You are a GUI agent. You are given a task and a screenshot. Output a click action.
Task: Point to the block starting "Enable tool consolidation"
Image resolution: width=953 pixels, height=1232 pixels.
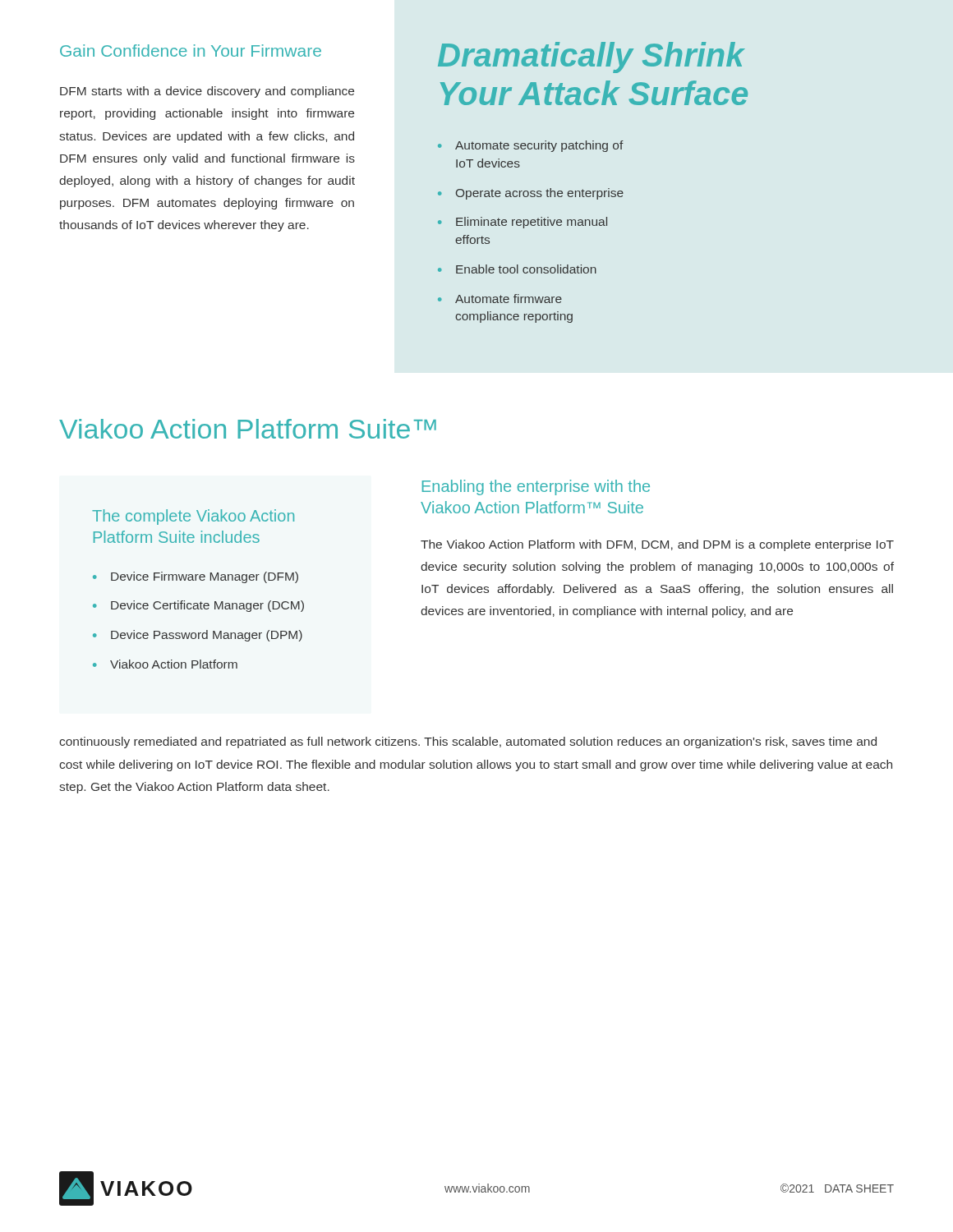pos(526,269)
